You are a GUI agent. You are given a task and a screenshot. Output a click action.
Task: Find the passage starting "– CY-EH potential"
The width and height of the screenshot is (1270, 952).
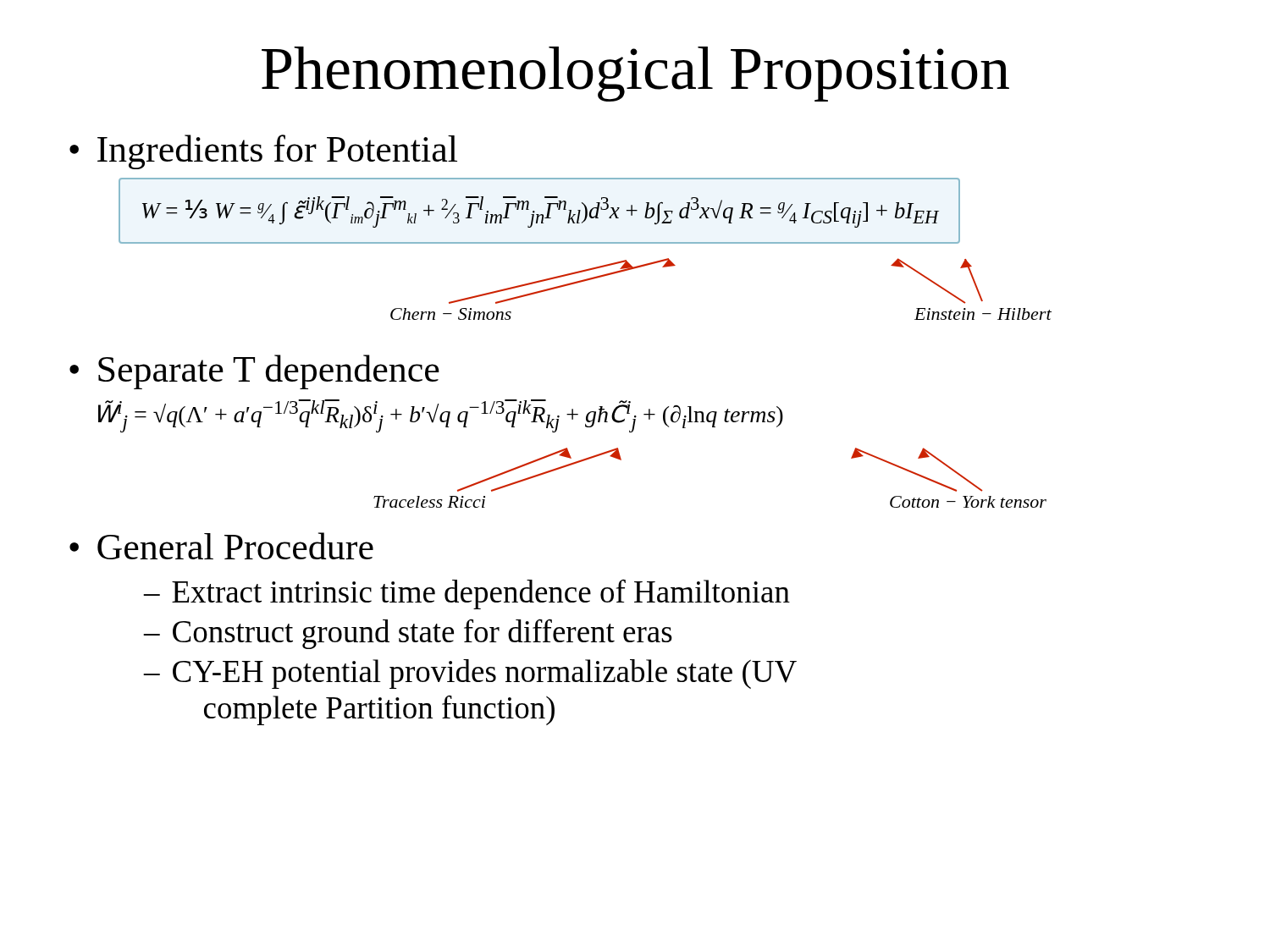point(470,690)
